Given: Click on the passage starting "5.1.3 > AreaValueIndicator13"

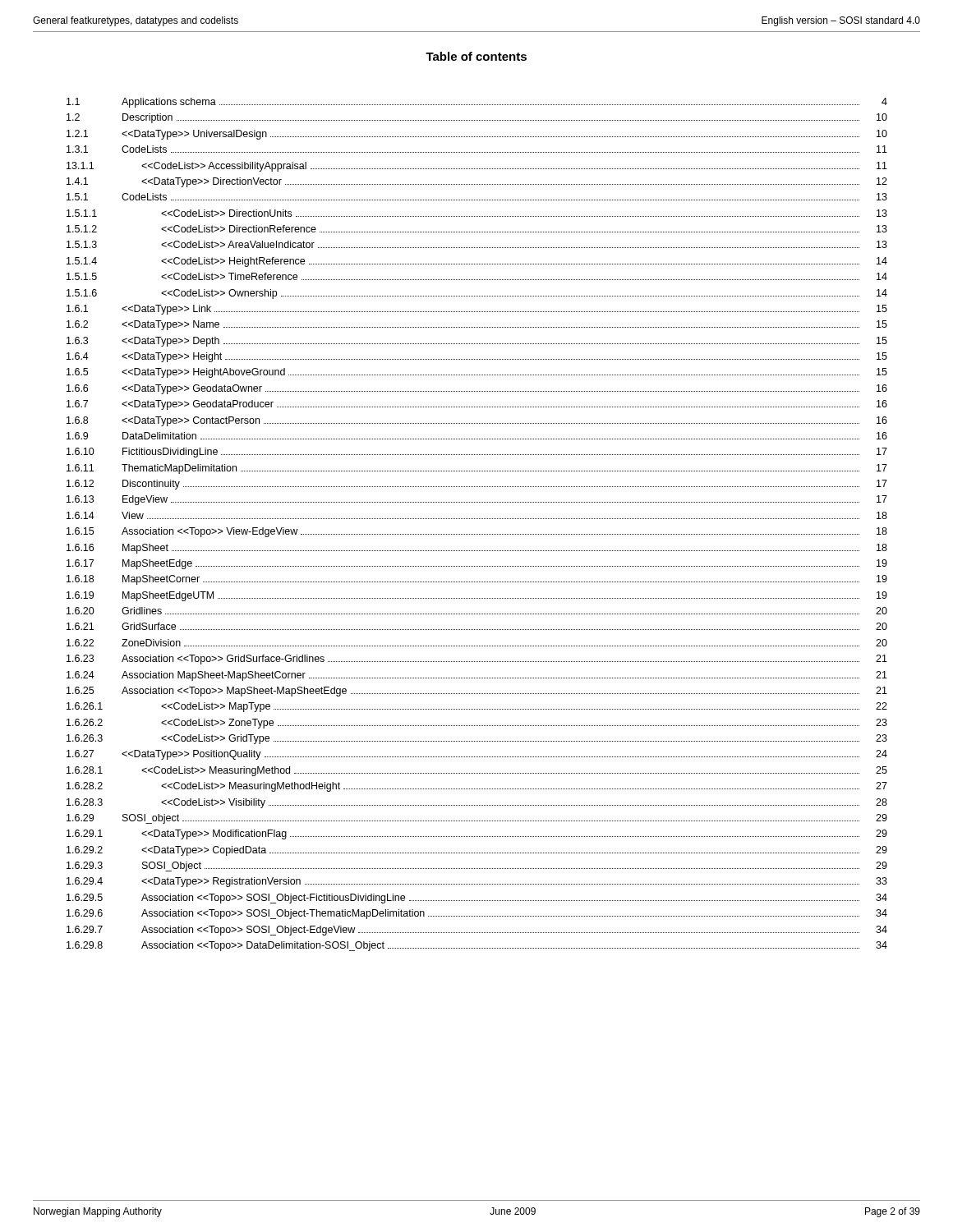Looking at the screenshot, I should pyautogui.click(x=476, y=246).
